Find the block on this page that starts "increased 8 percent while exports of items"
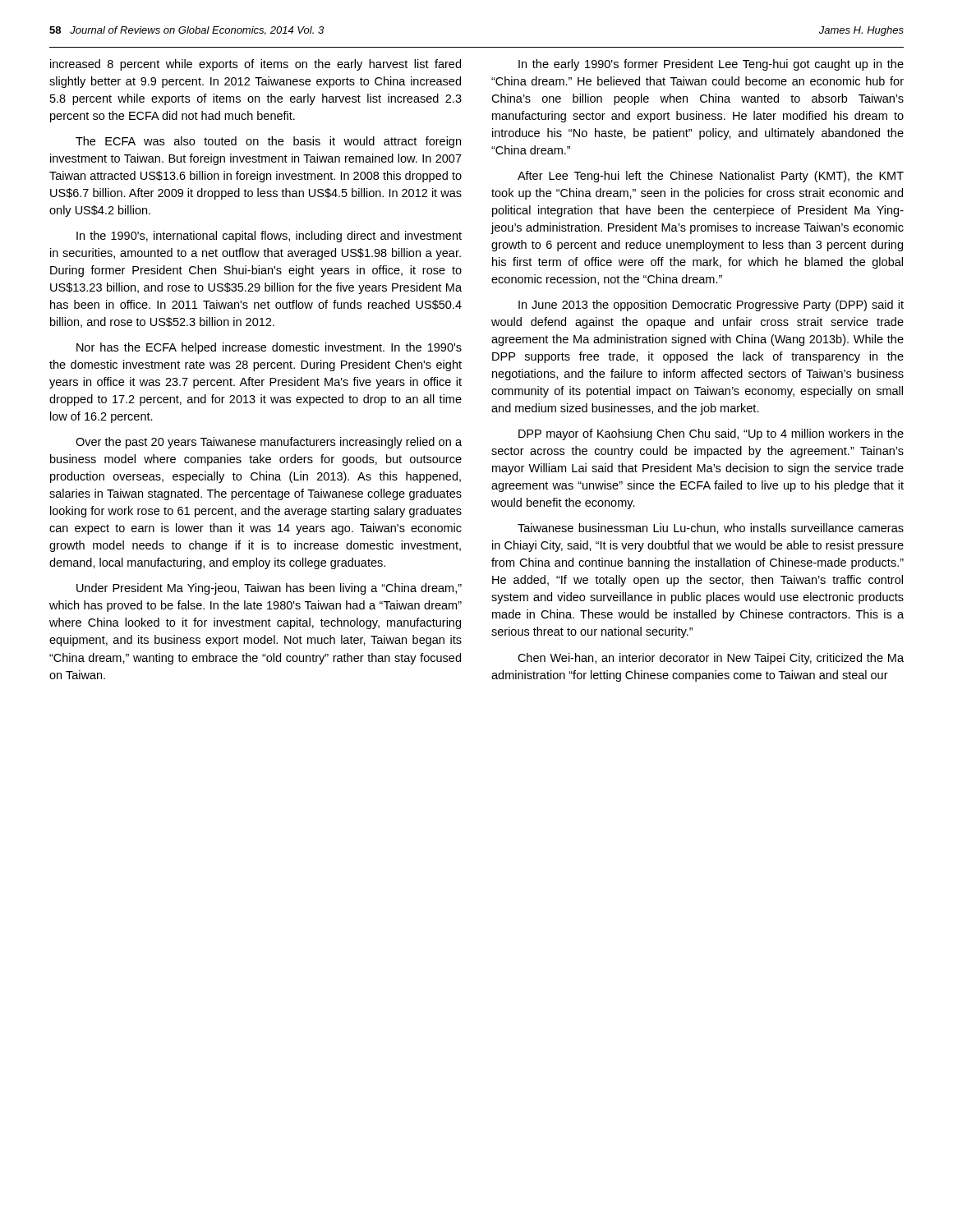The image size is (953, 1232). click(255, 370)
